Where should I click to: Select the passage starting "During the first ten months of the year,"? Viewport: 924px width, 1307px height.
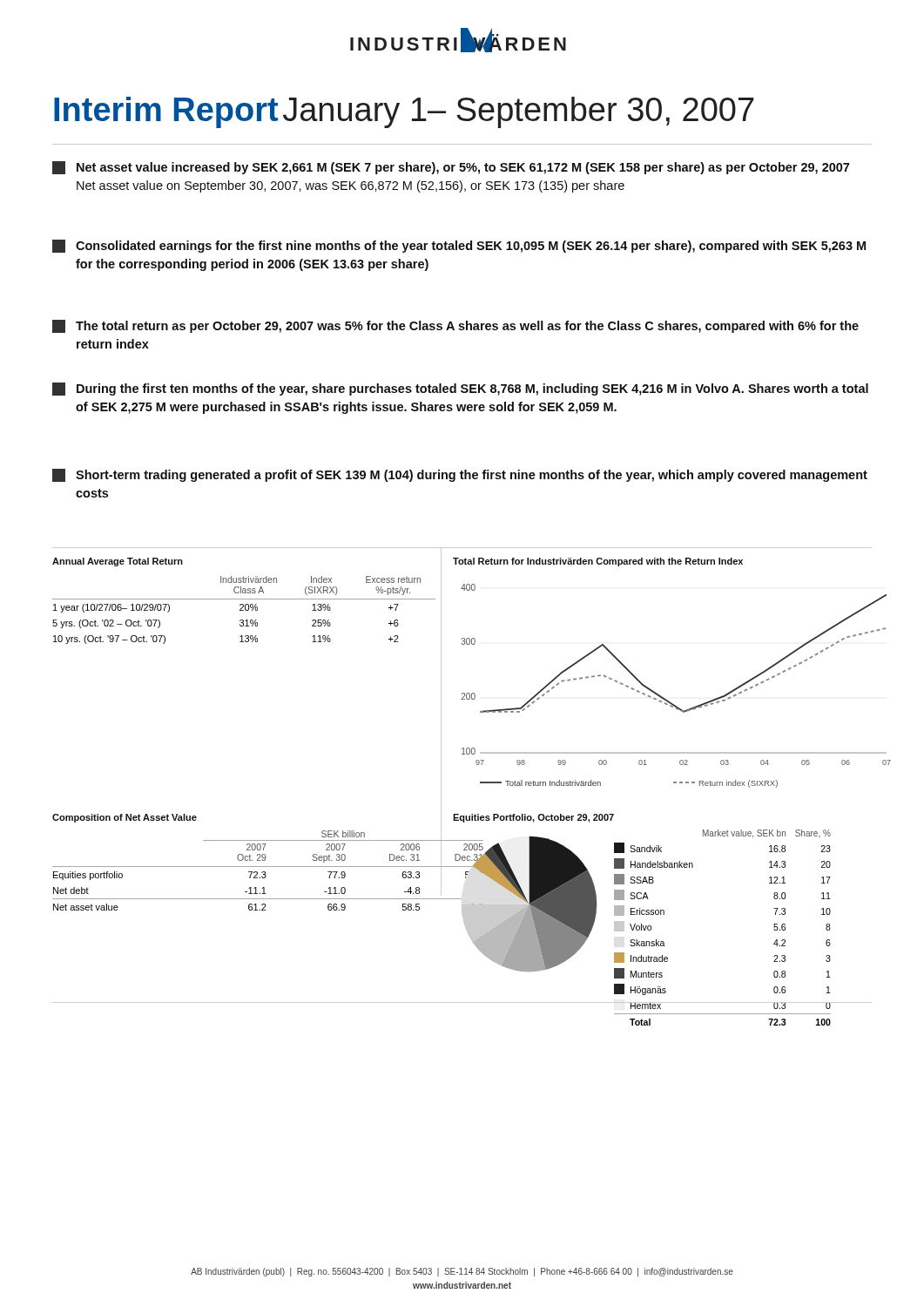462,398
